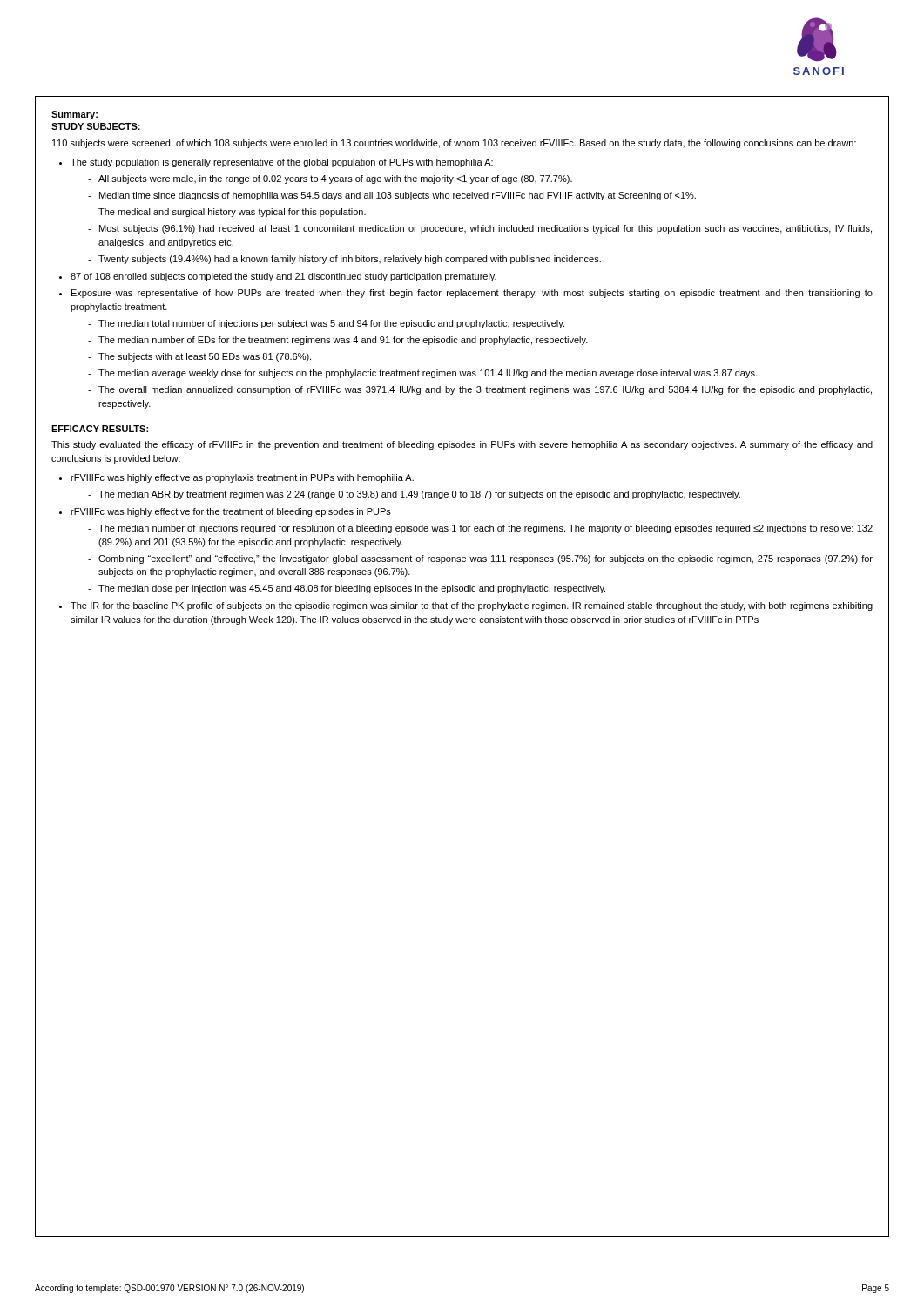Screen dimensions: 1307x924
Task: Select the list item with the text "rFVIIIFc was highly effective for"
Action: pos(472,551)
